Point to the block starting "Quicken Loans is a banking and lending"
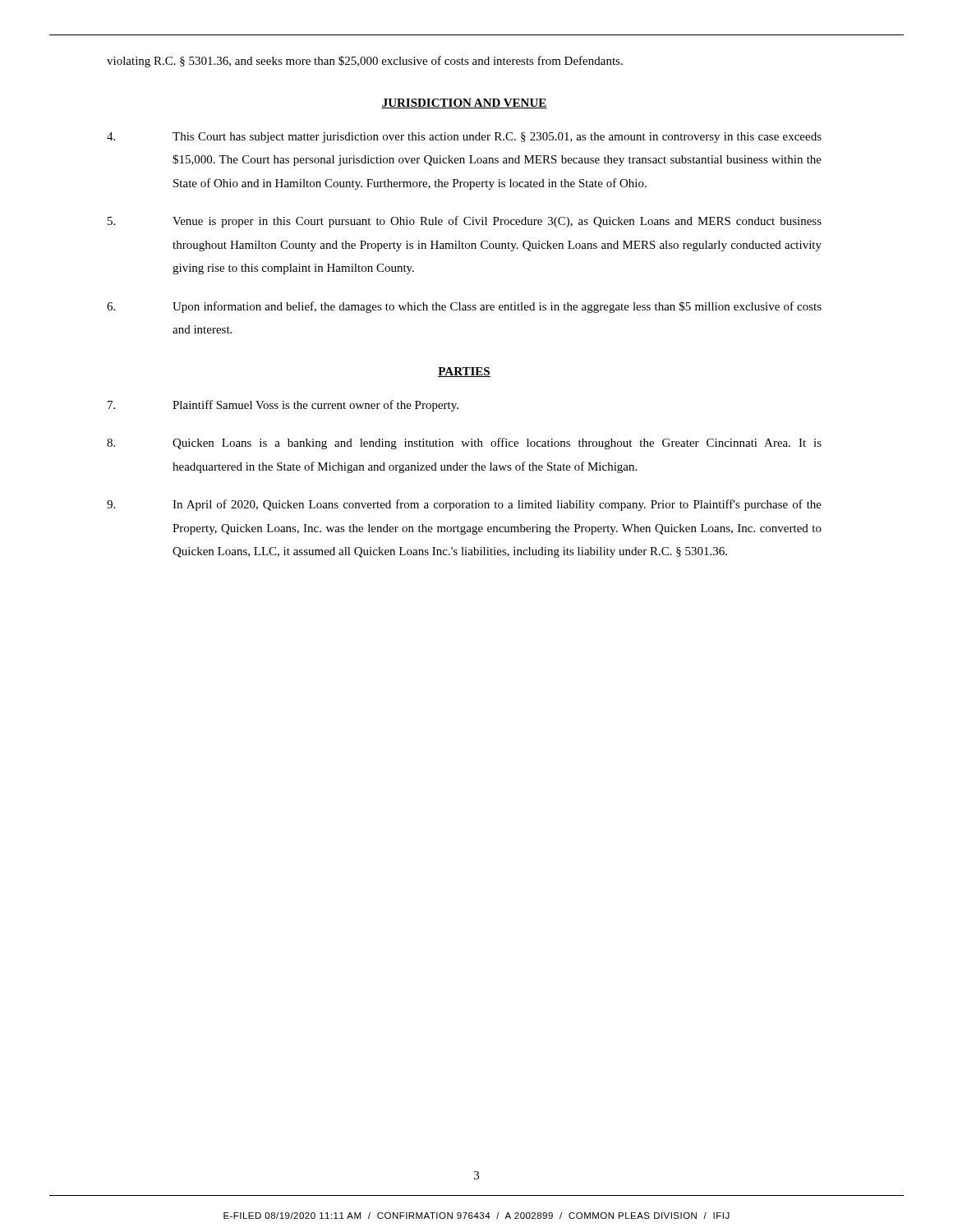 pos(464,455)
